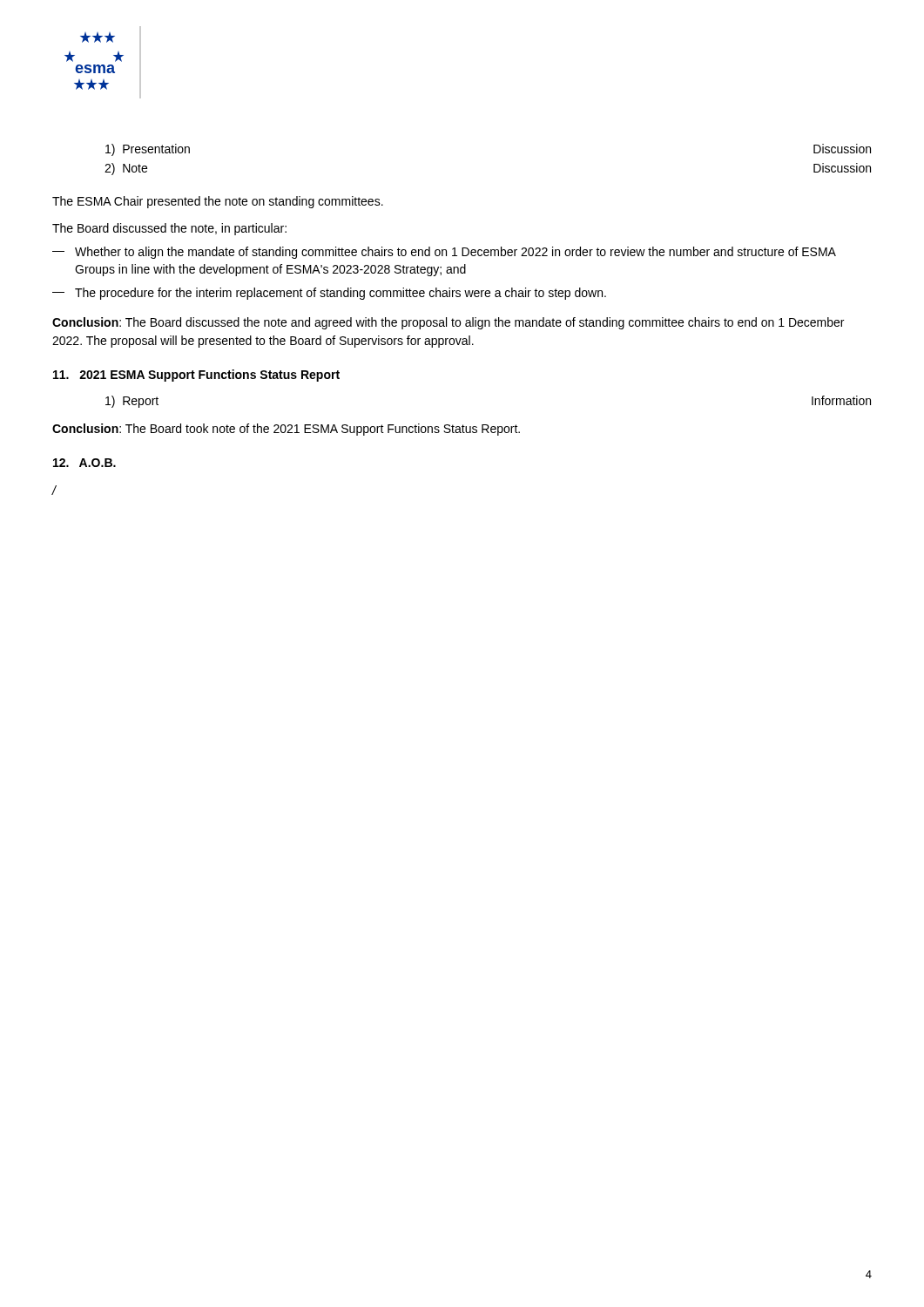Point to "1) Report Information"
The width and height of the screenshot is (924, 1307).
coord(135,401)
